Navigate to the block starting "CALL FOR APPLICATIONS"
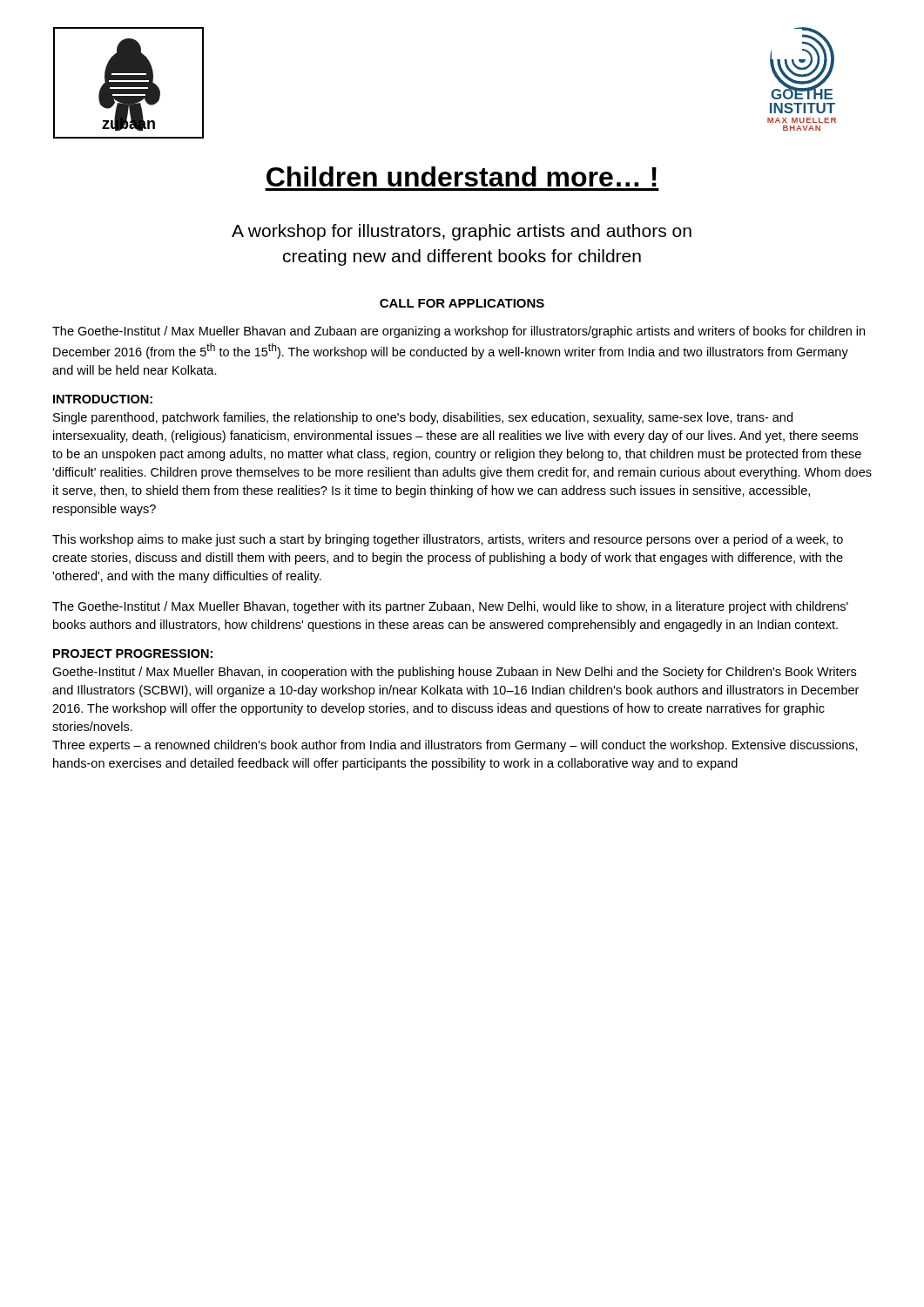 (x=462, y=303)
